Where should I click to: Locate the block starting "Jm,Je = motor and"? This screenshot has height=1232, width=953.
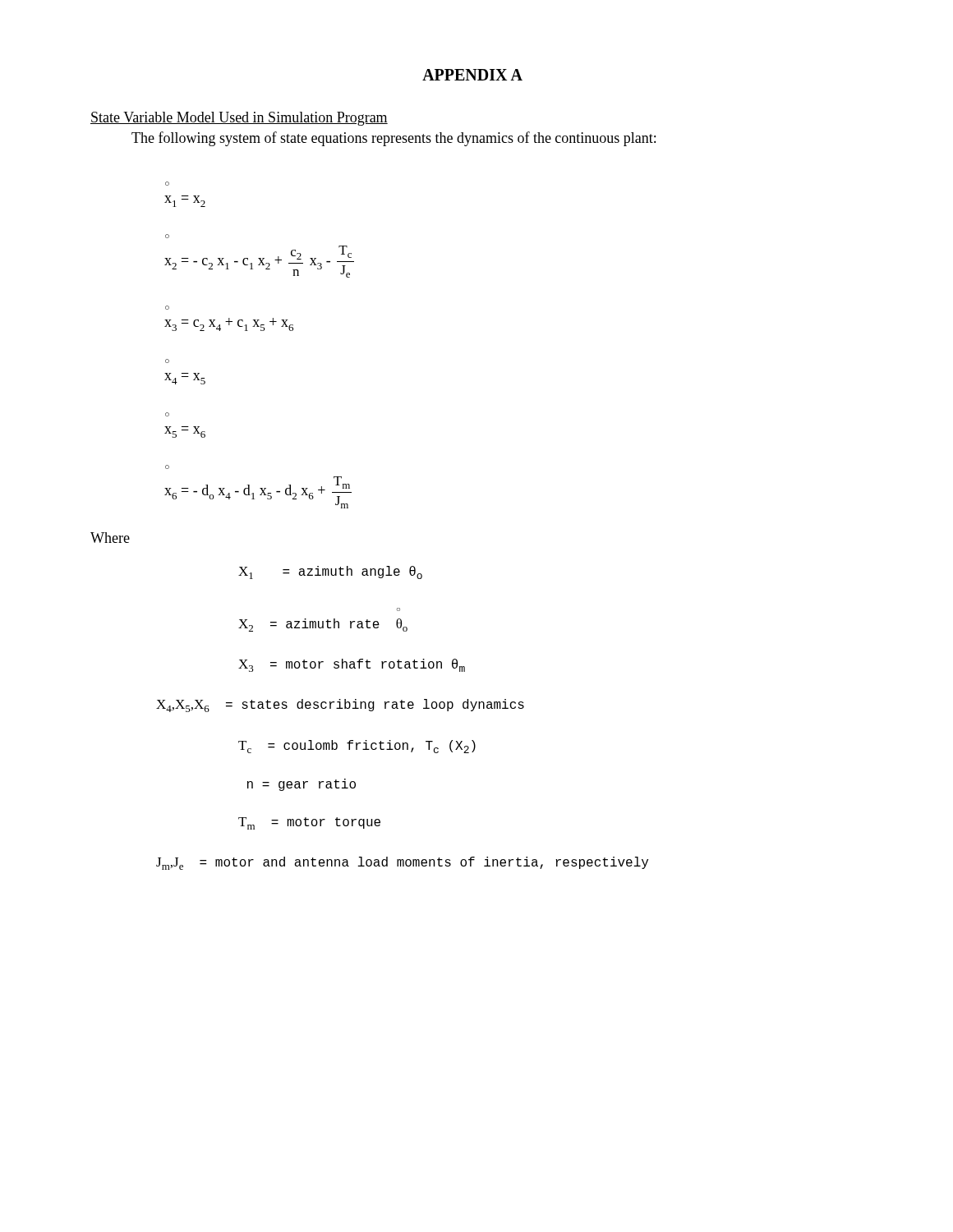pos(403,864)
